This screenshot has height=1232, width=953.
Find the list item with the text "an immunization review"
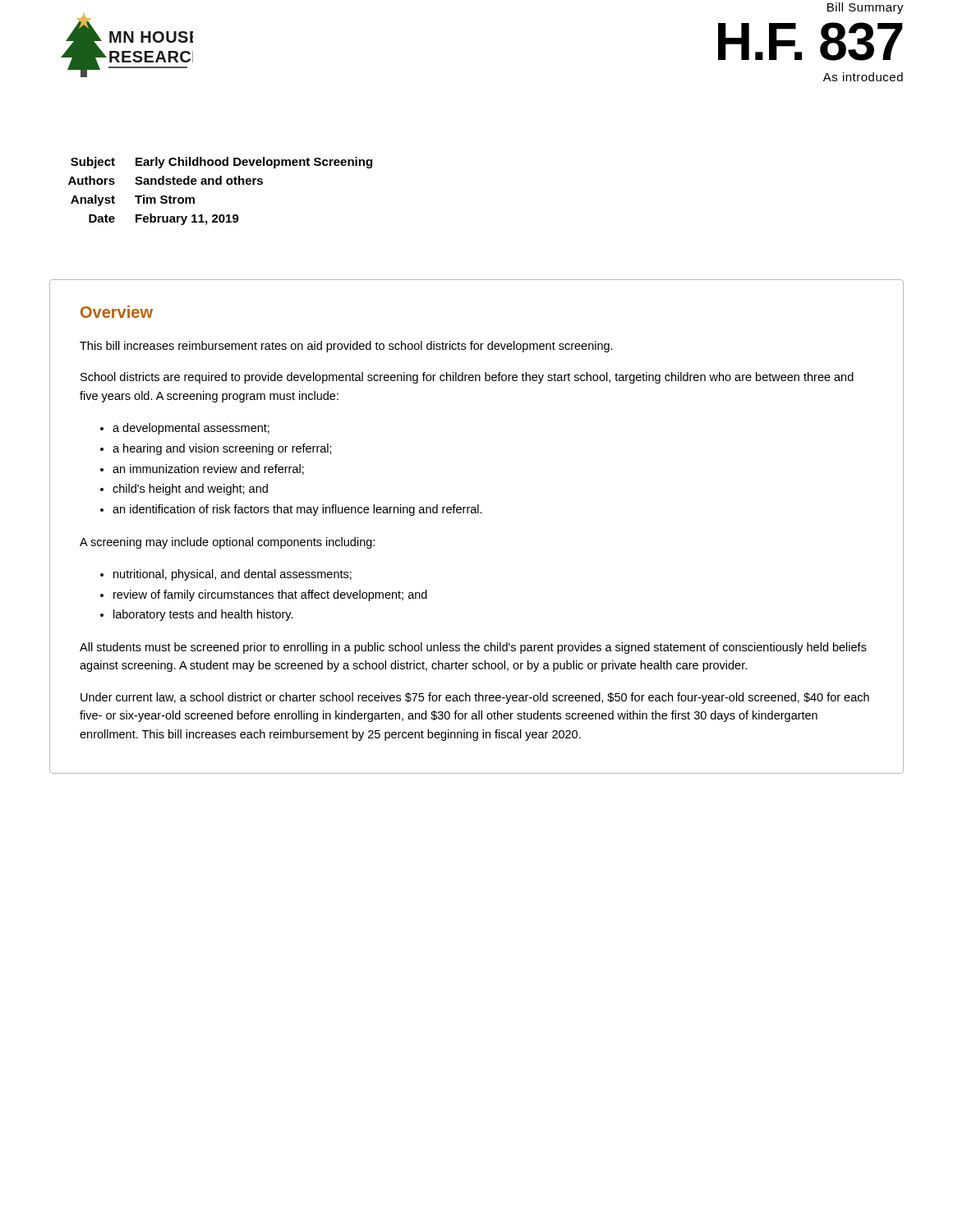(209, 469)
